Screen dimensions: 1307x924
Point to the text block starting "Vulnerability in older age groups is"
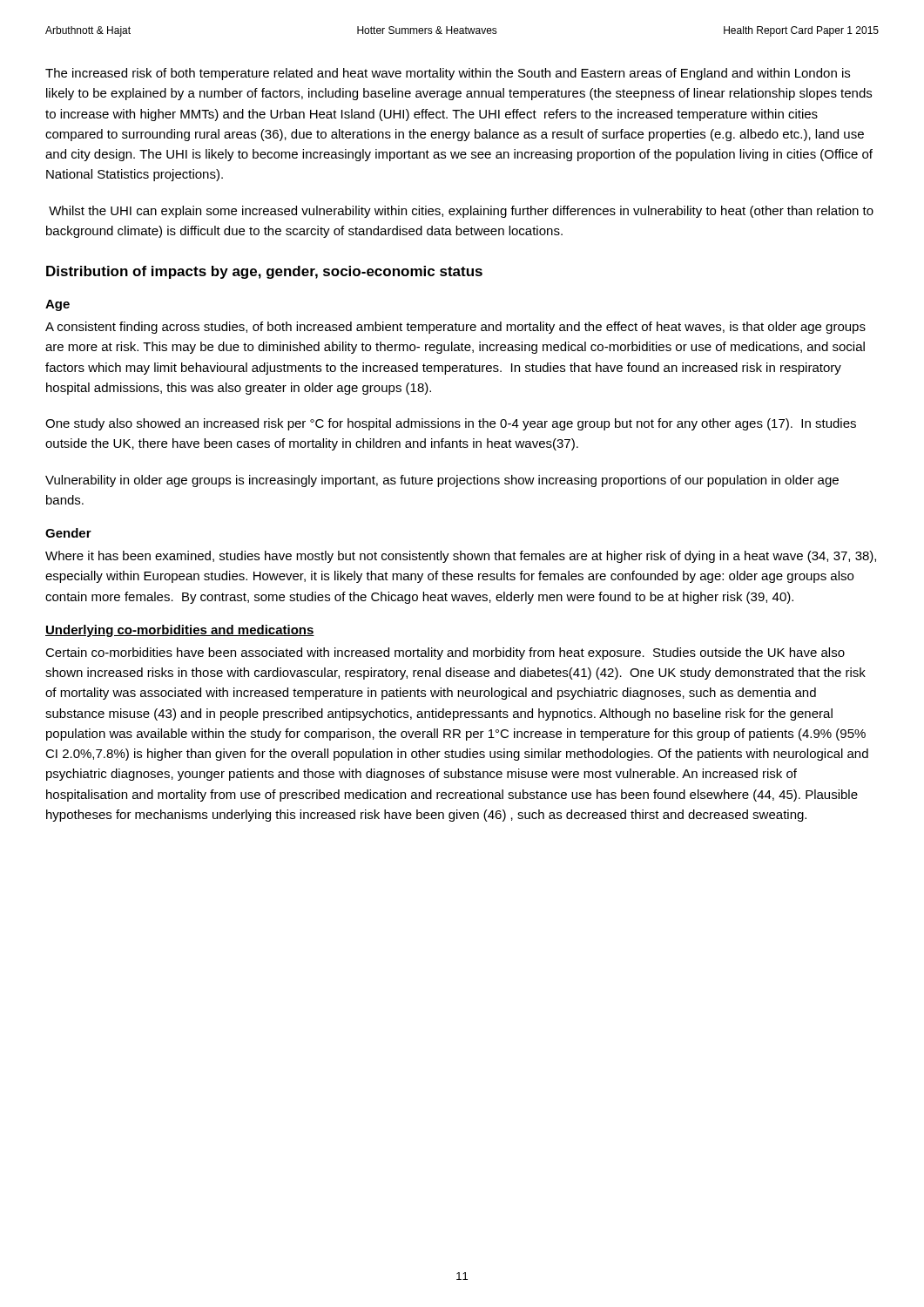pyautogui.click(x=442, y=489)
